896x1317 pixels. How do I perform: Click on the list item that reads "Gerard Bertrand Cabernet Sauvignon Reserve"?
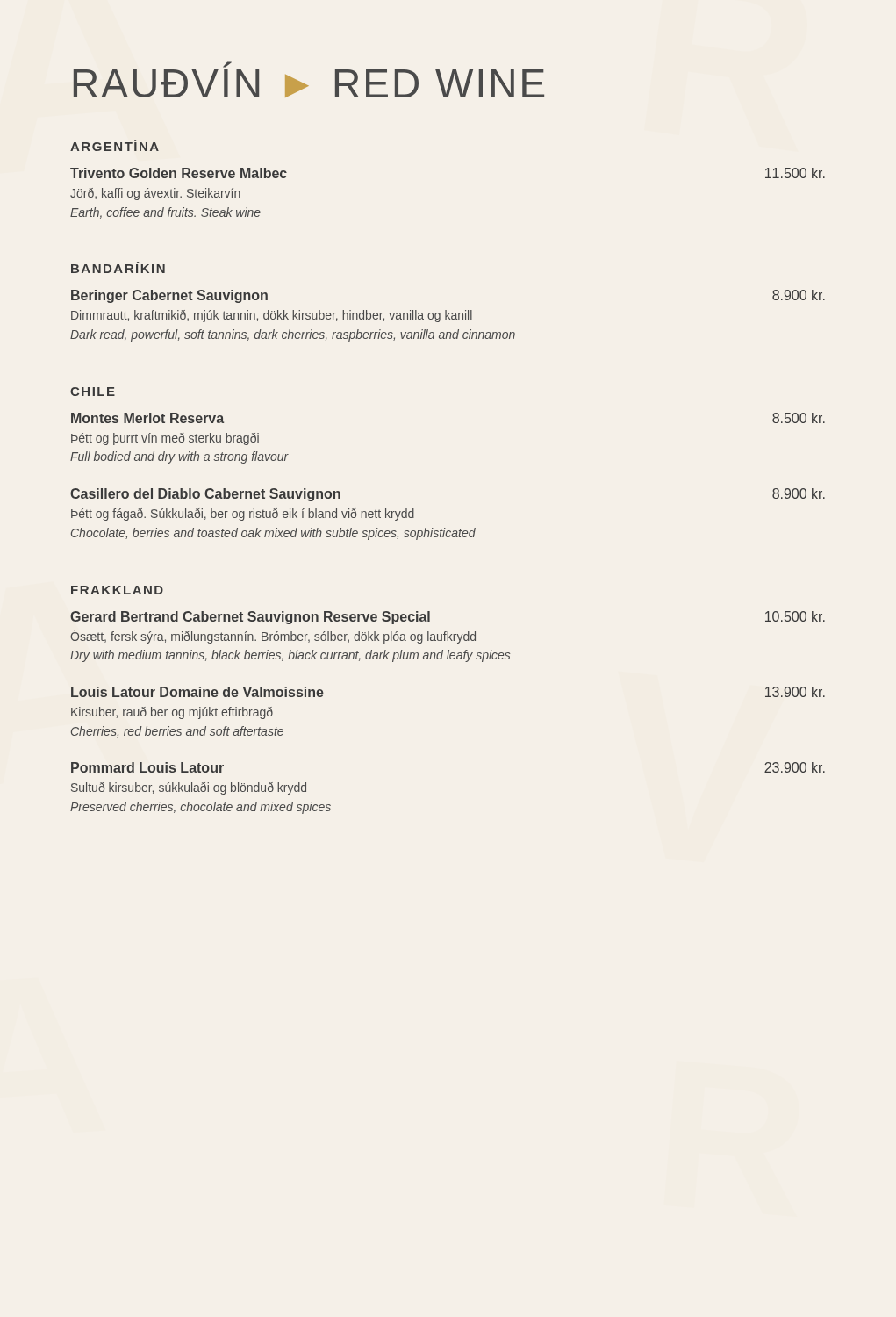point(448,637)
